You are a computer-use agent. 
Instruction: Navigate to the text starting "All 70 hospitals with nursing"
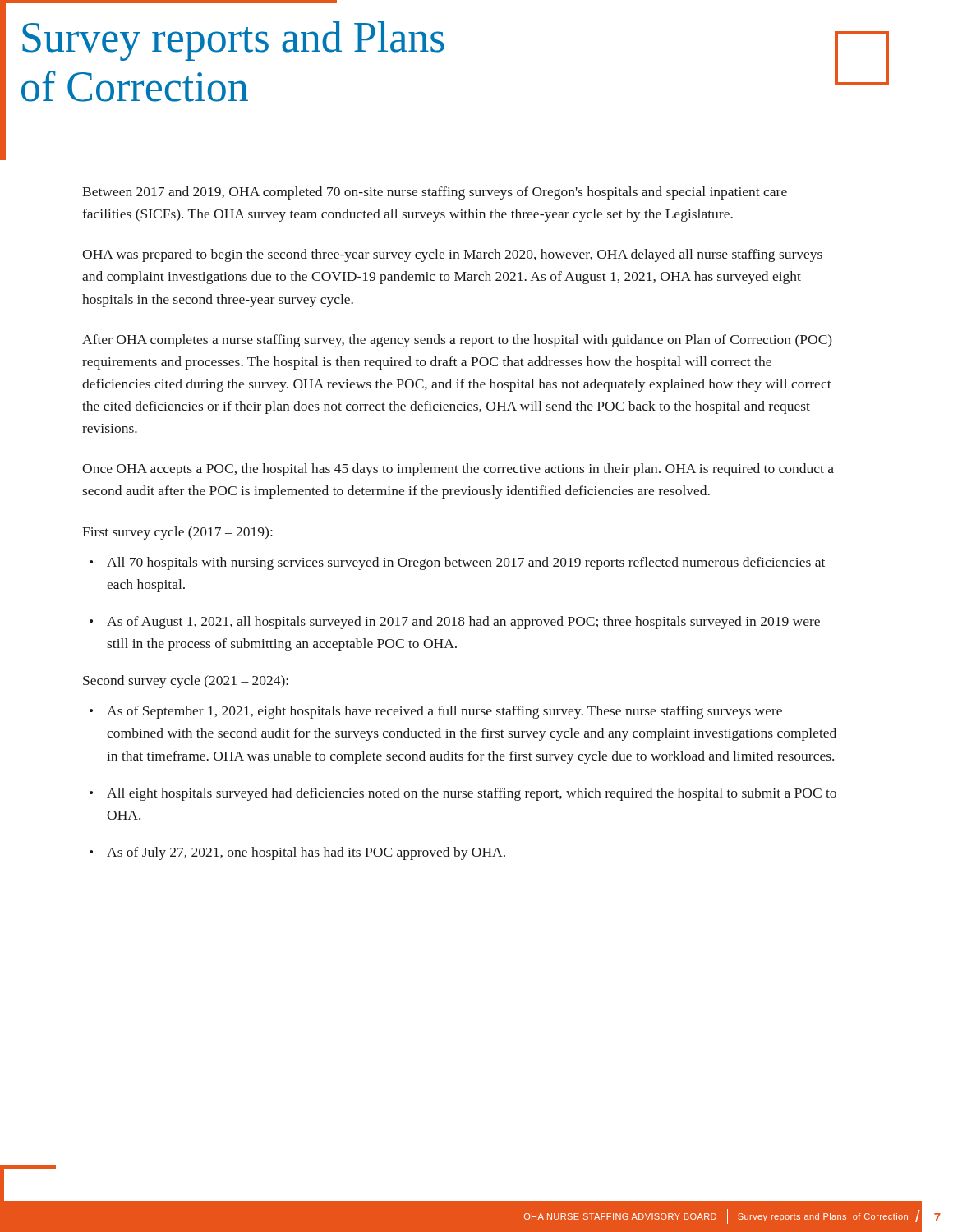tap(466, 573)
